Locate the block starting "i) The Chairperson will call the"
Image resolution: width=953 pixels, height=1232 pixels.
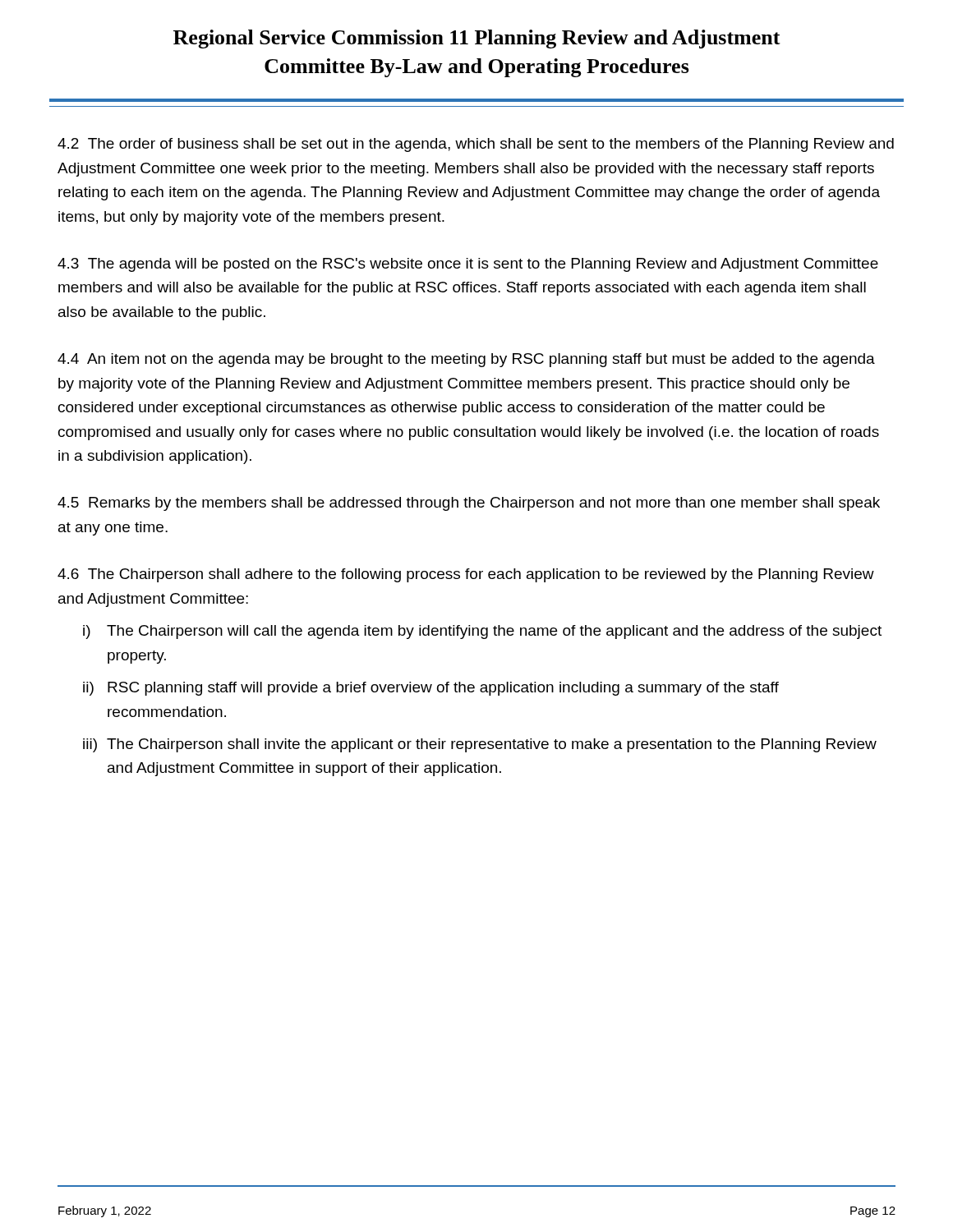(x=476, y=643)
